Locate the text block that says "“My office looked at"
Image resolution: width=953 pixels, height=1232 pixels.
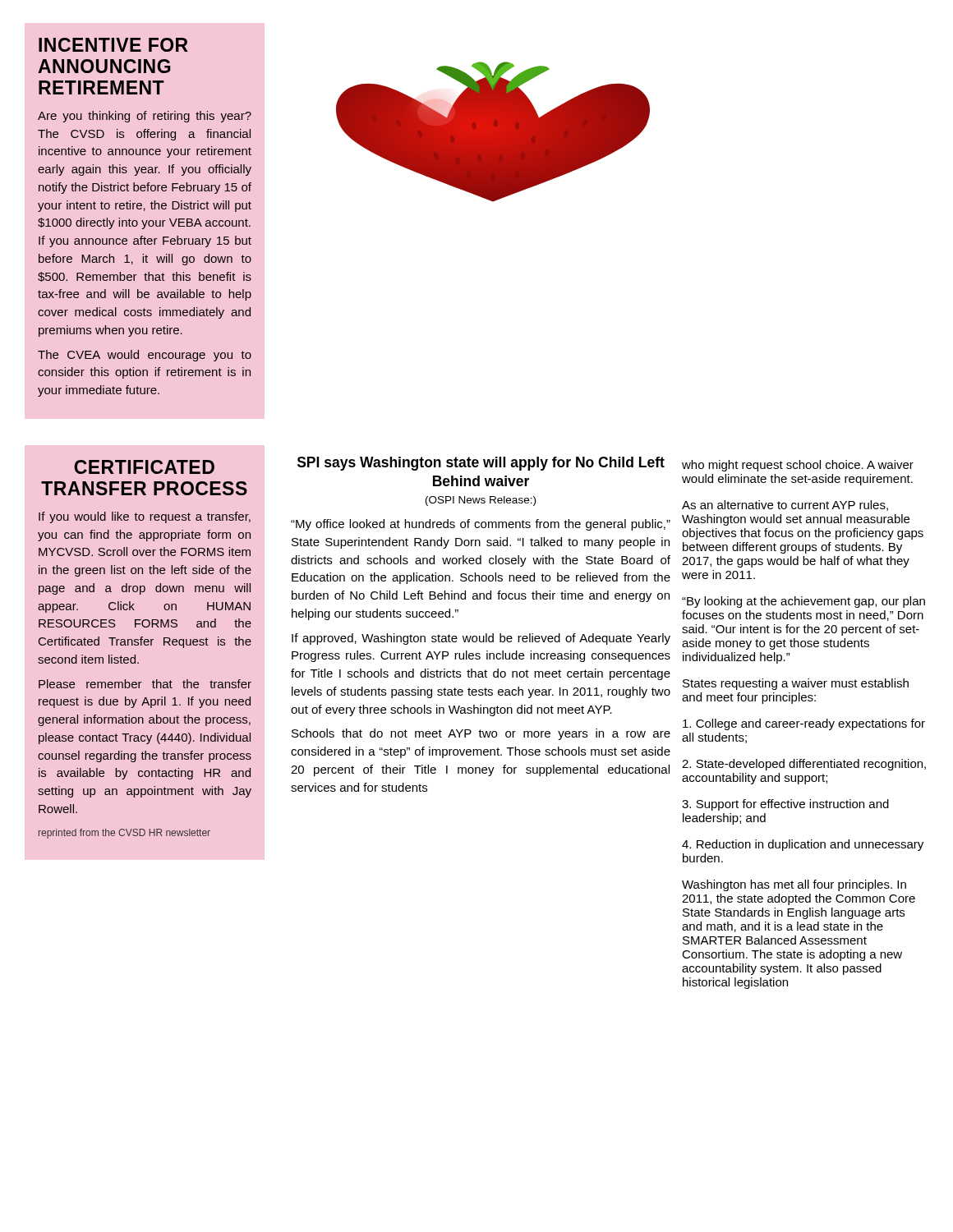coord(481,656)
